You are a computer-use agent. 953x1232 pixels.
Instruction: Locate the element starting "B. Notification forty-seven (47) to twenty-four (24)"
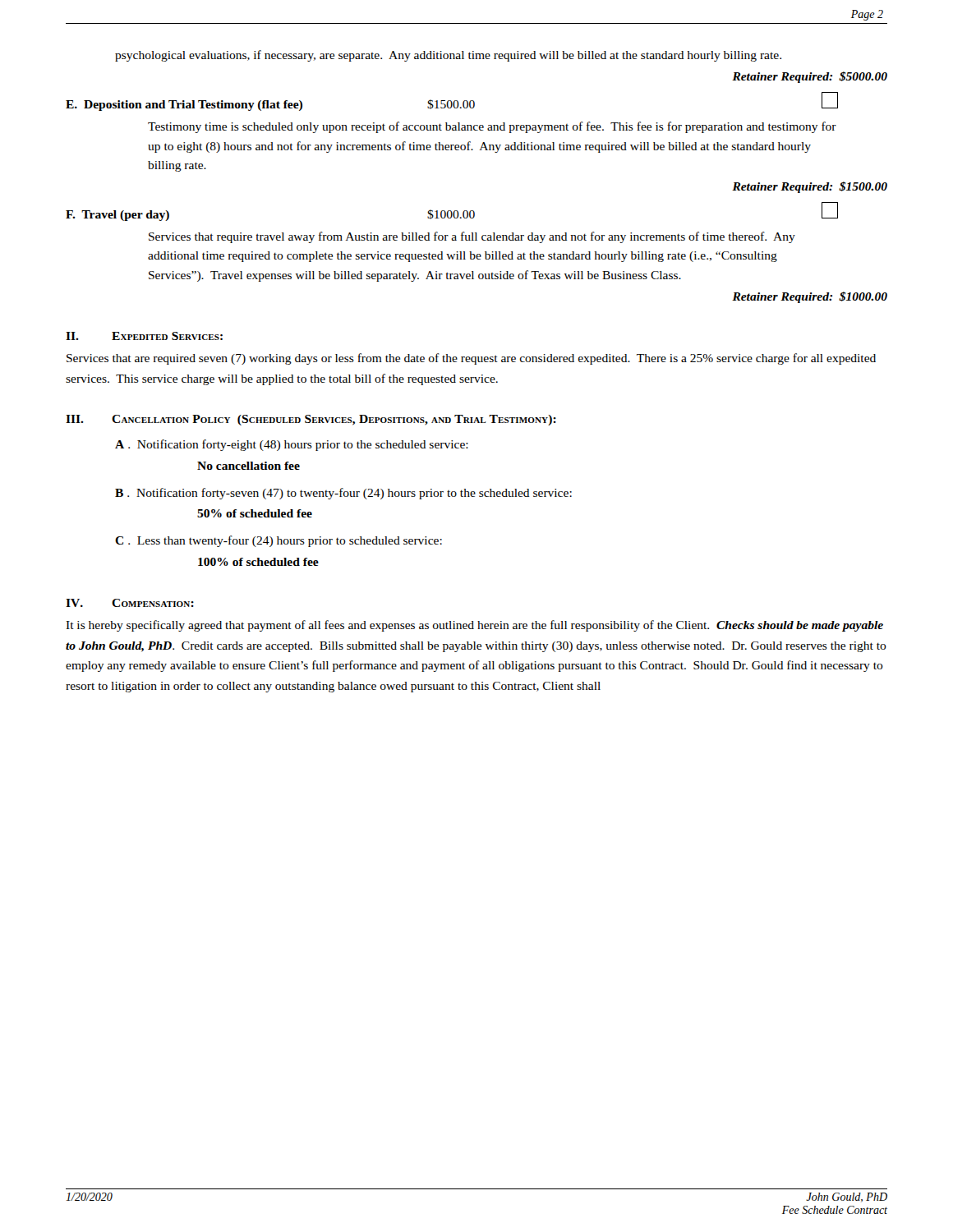pos(501,504)
